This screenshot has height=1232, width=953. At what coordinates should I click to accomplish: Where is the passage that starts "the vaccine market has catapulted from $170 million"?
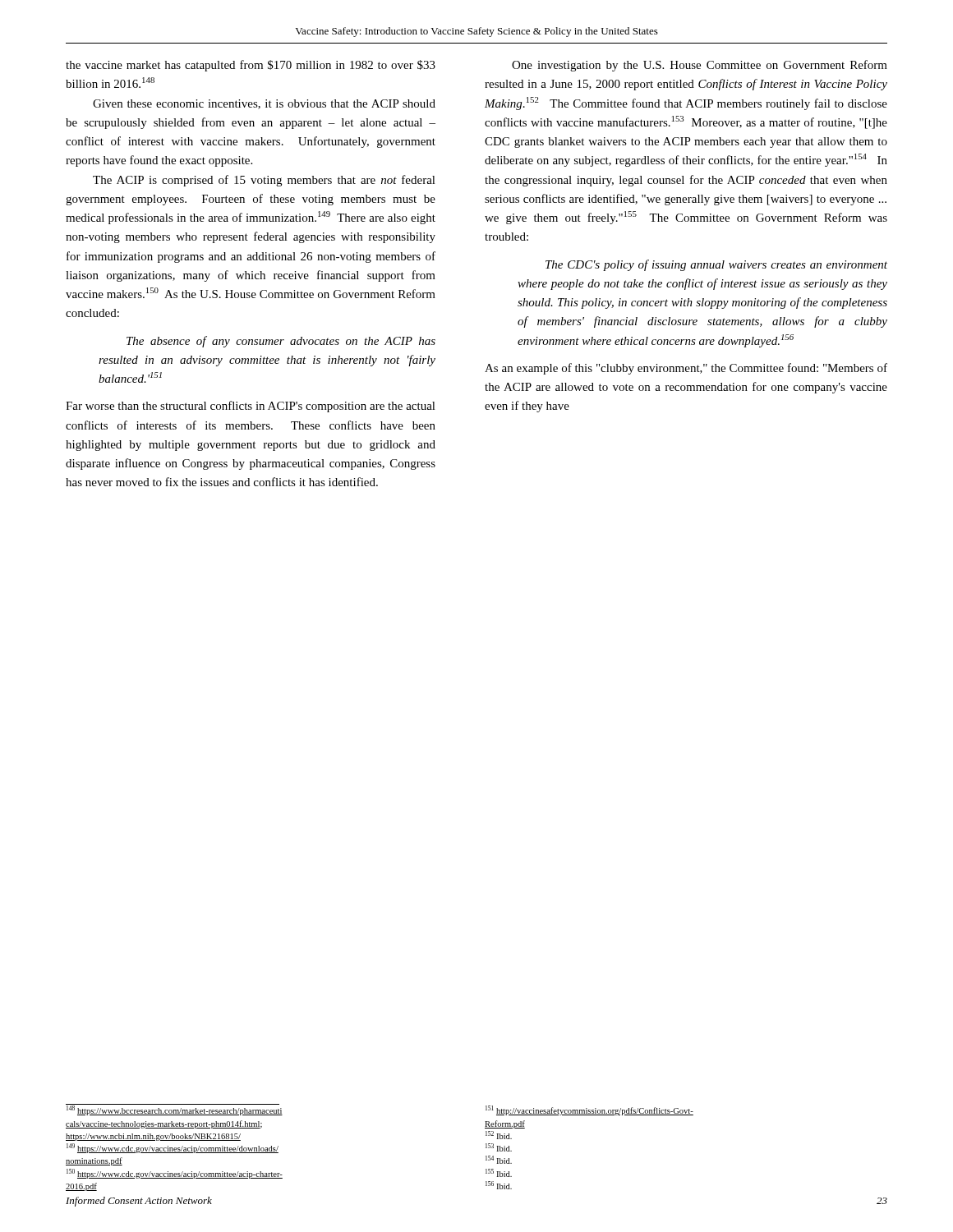251,189
